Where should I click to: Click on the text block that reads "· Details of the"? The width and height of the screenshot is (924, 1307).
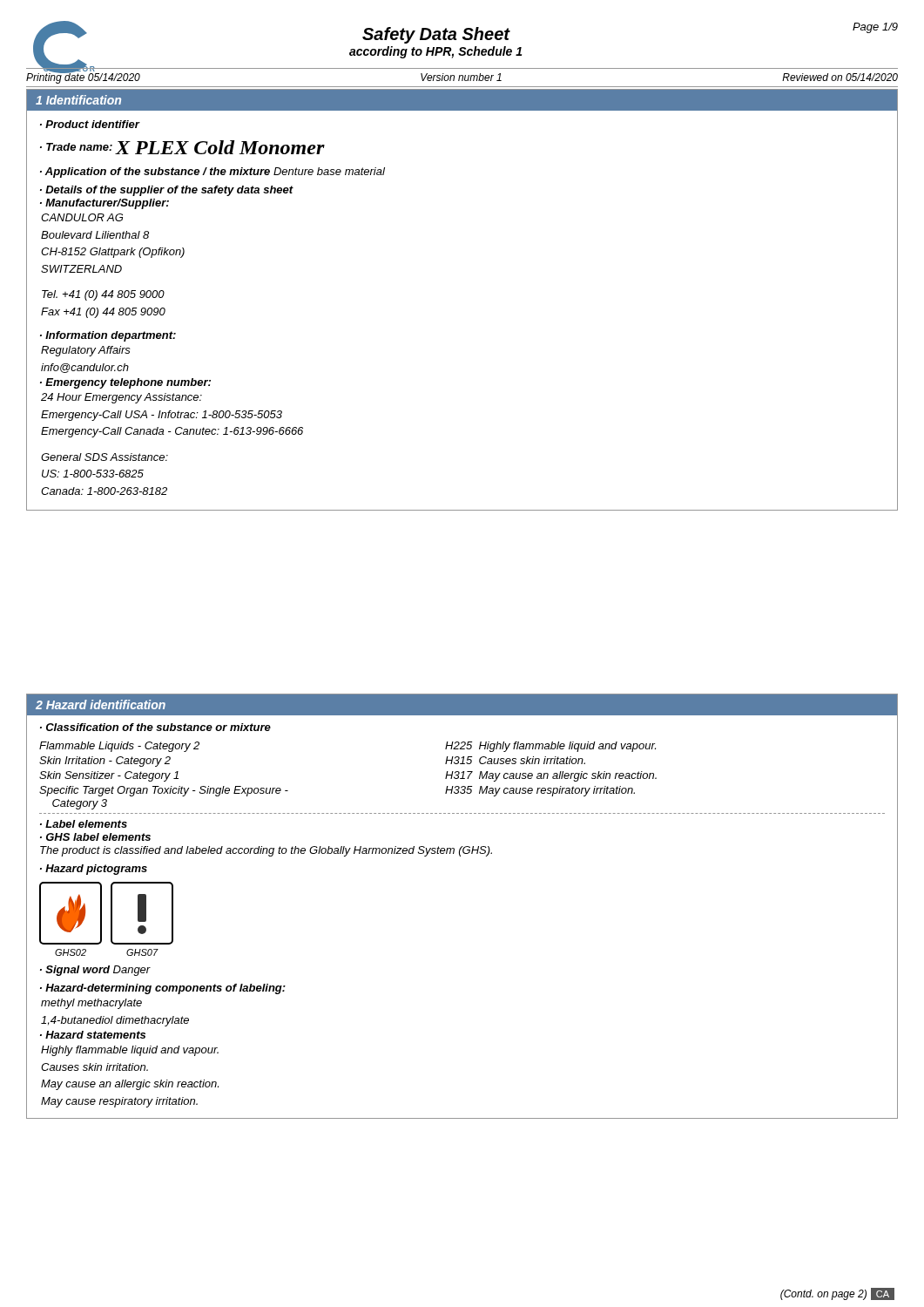167,191
